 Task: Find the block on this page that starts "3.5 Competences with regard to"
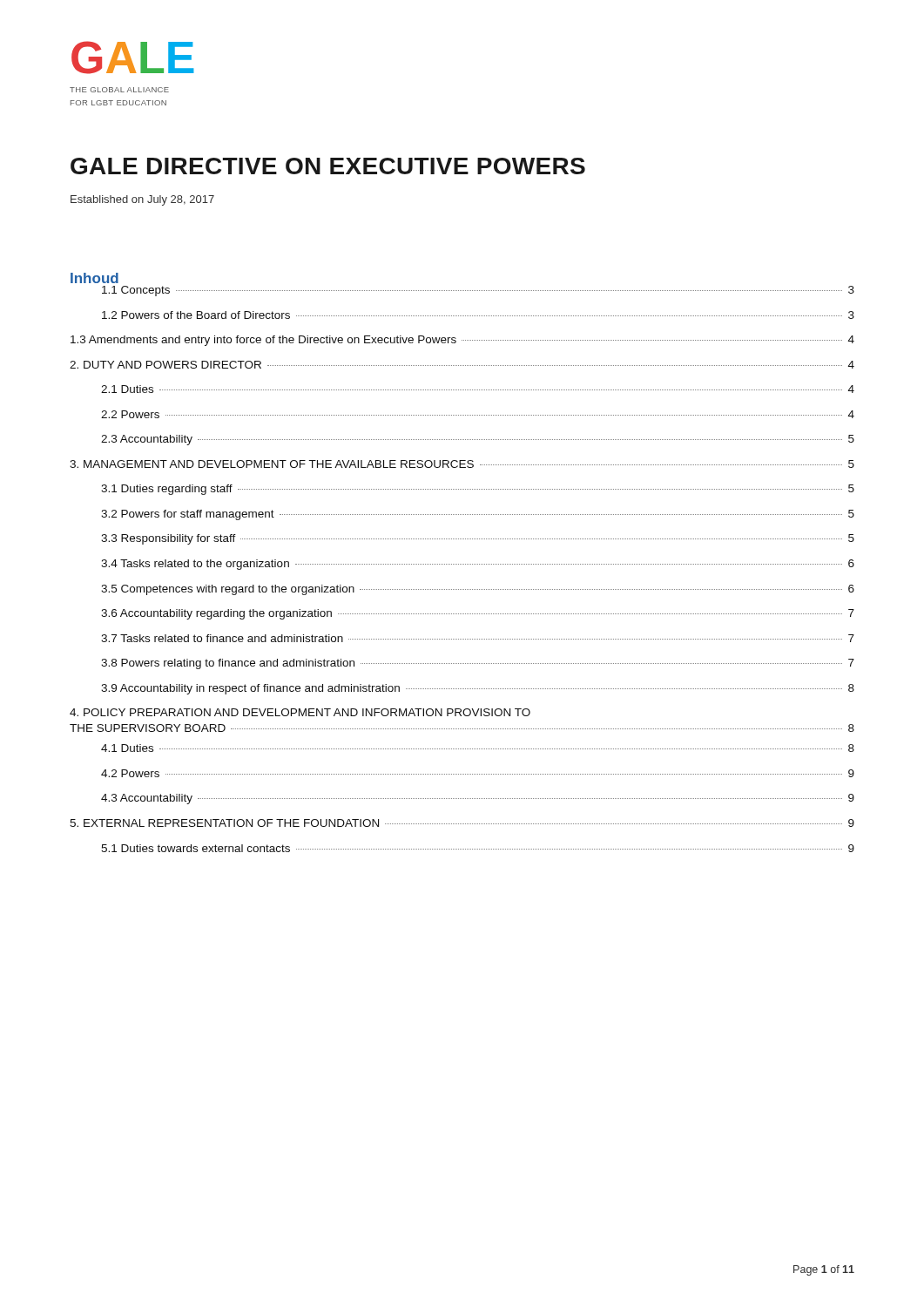(478, 588)
